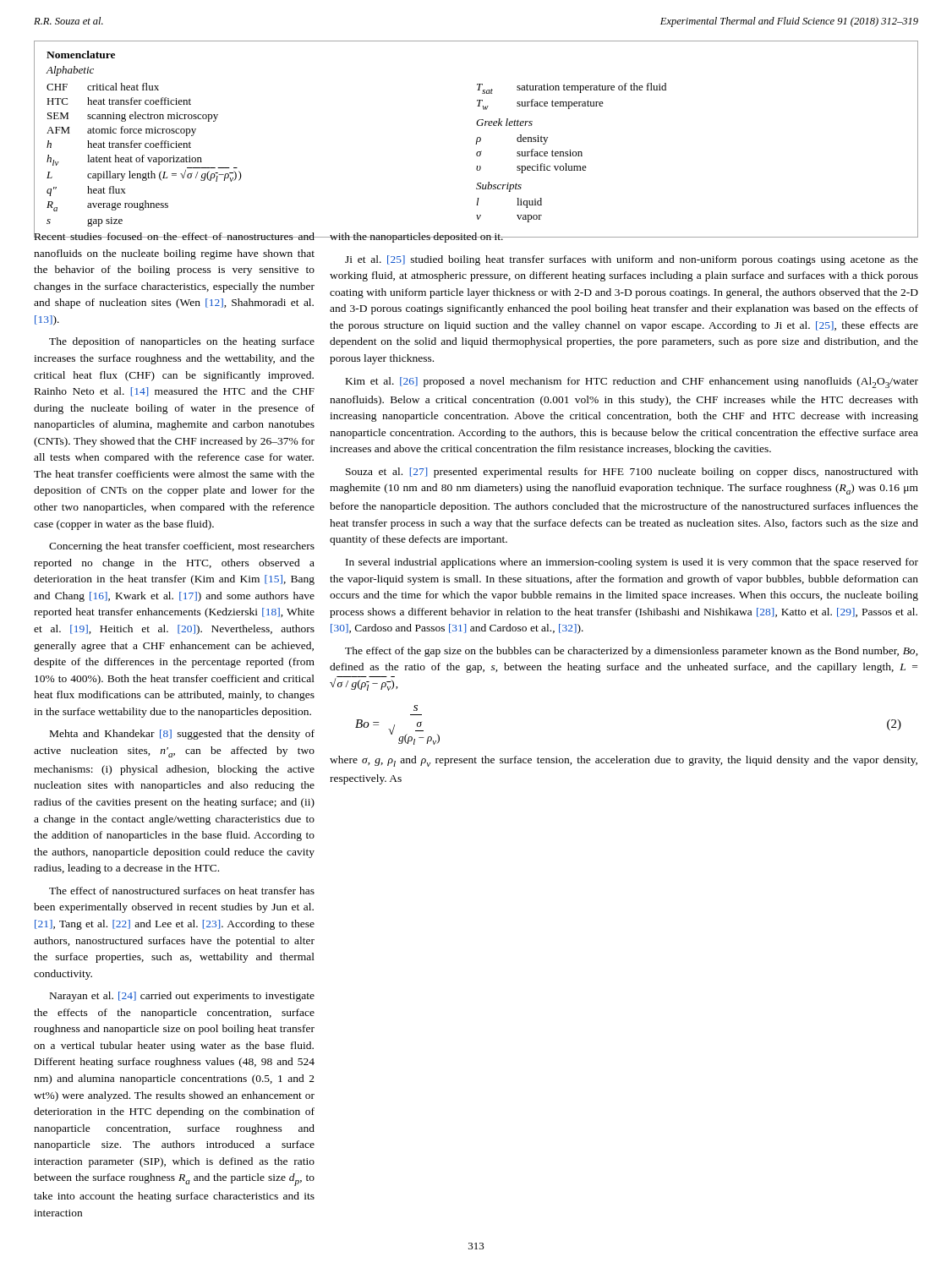Click the passage that begins "where σ, g, ρl and ρv represent the"
Screen dimensions: 1268x952
pyautogui.click(x=624, y=769)
